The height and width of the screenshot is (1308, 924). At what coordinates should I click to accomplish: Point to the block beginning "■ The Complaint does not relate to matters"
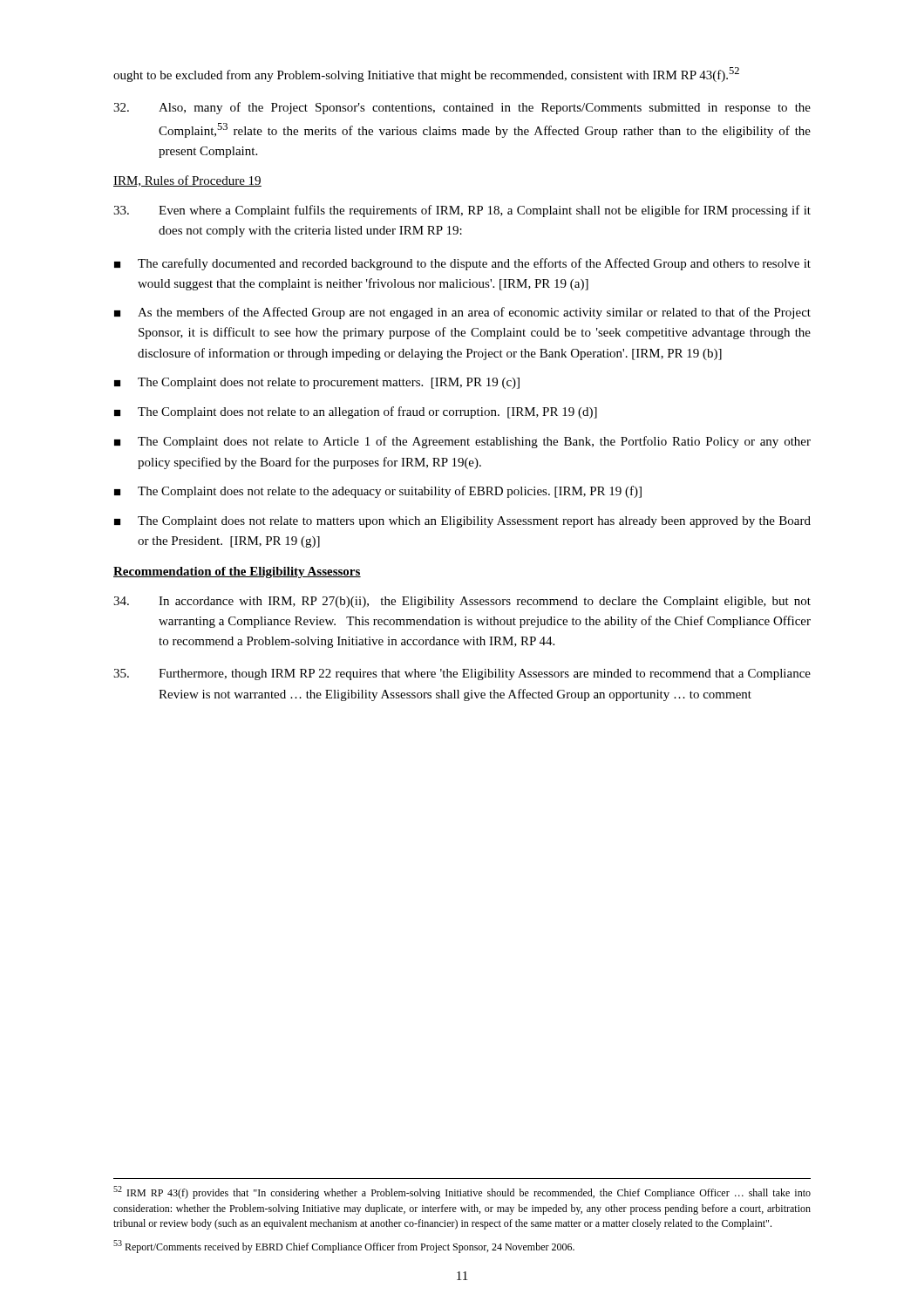click(462, 531)
